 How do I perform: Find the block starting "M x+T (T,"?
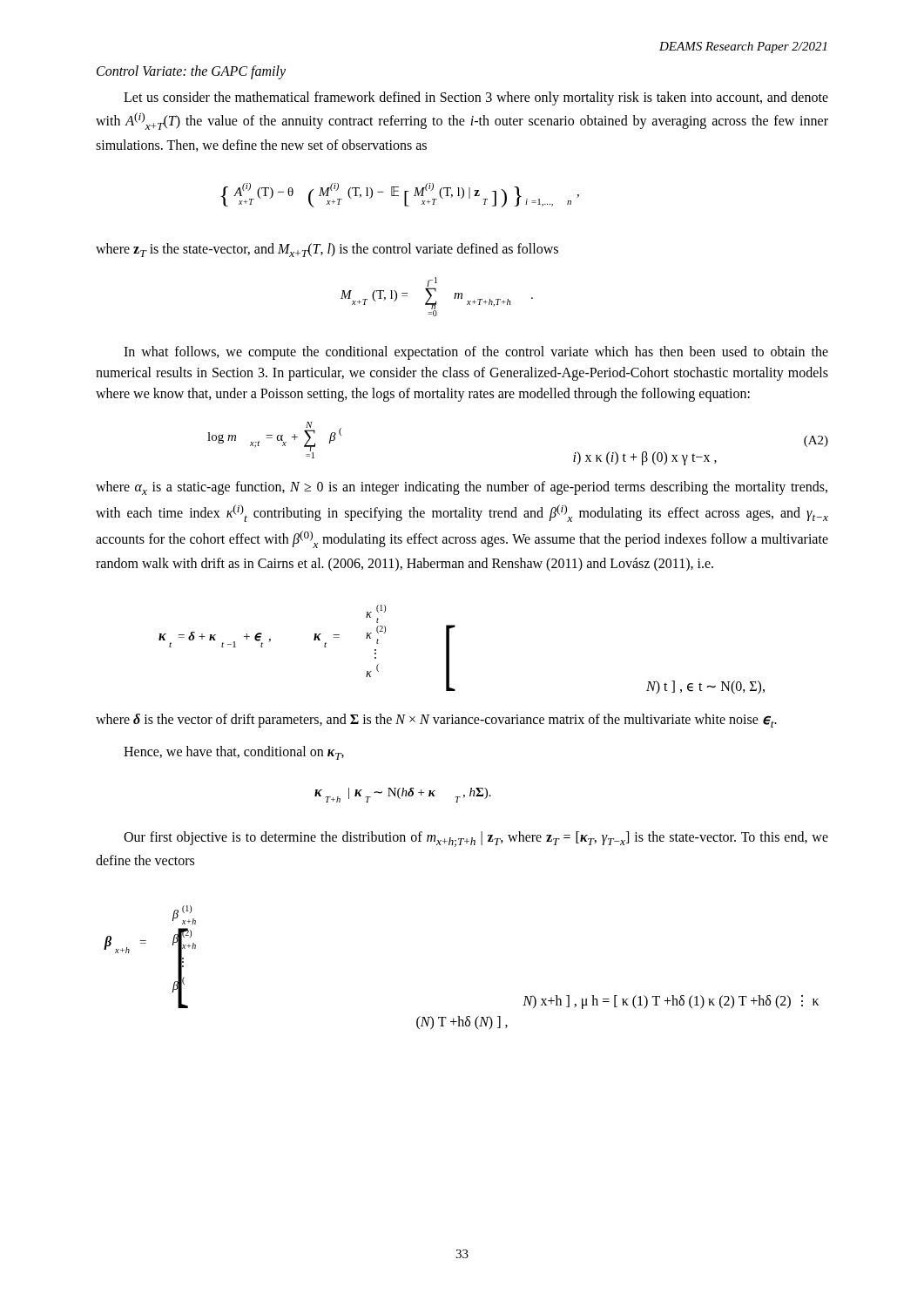coord(462,300)
